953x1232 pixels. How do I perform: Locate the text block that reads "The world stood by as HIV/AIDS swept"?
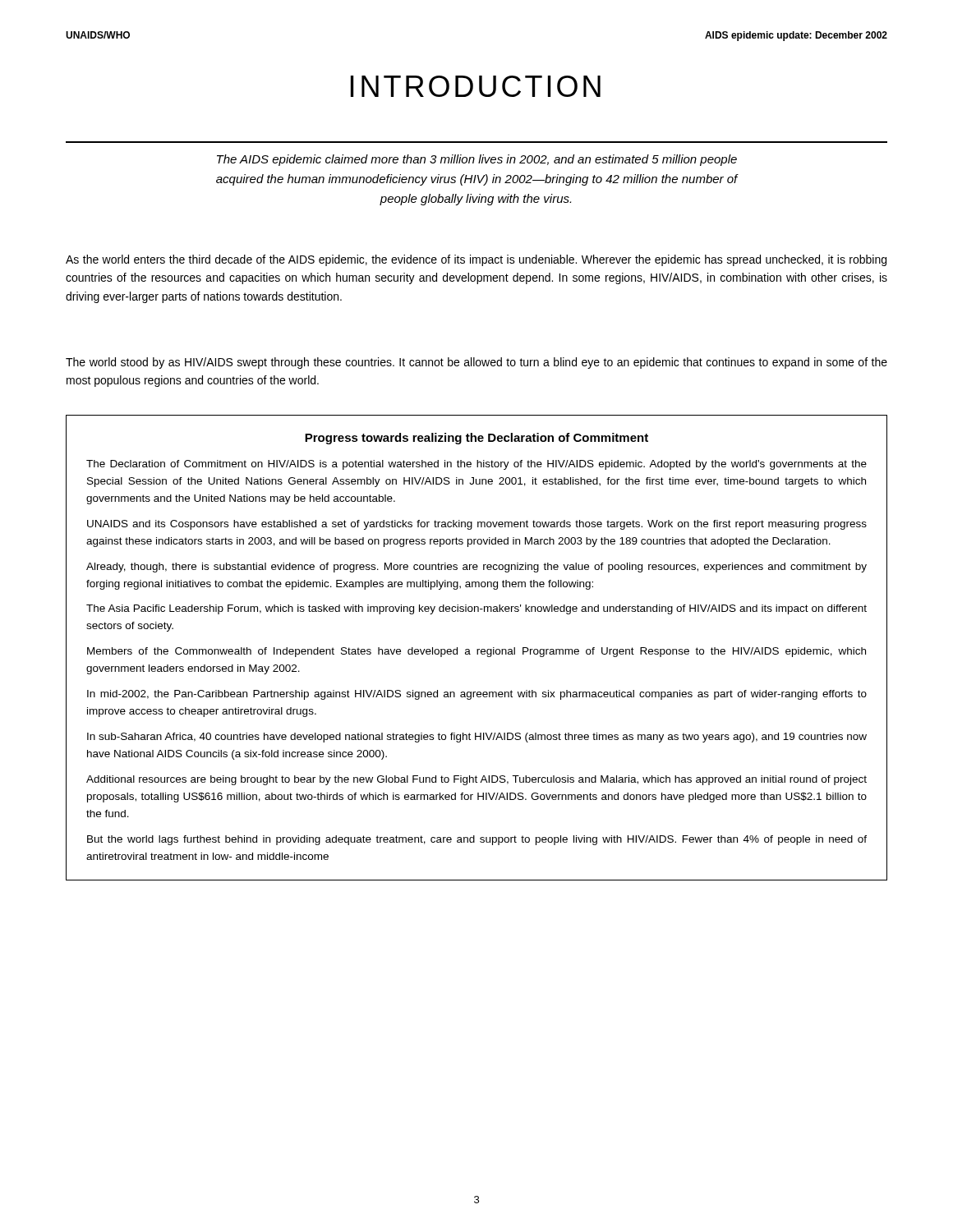pos(476,371)
